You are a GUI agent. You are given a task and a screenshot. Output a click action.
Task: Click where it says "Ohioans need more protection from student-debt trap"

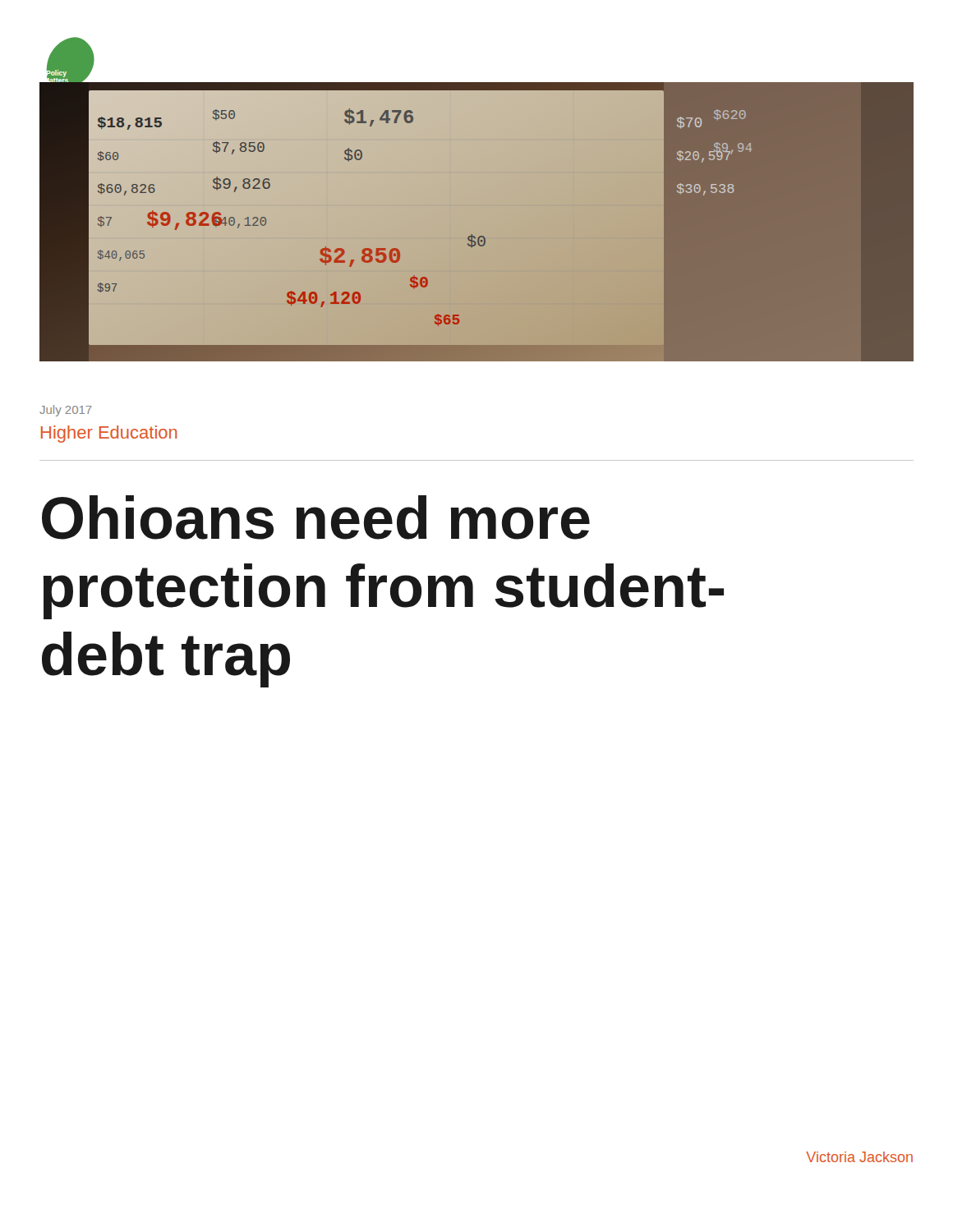tap(383, 586)
